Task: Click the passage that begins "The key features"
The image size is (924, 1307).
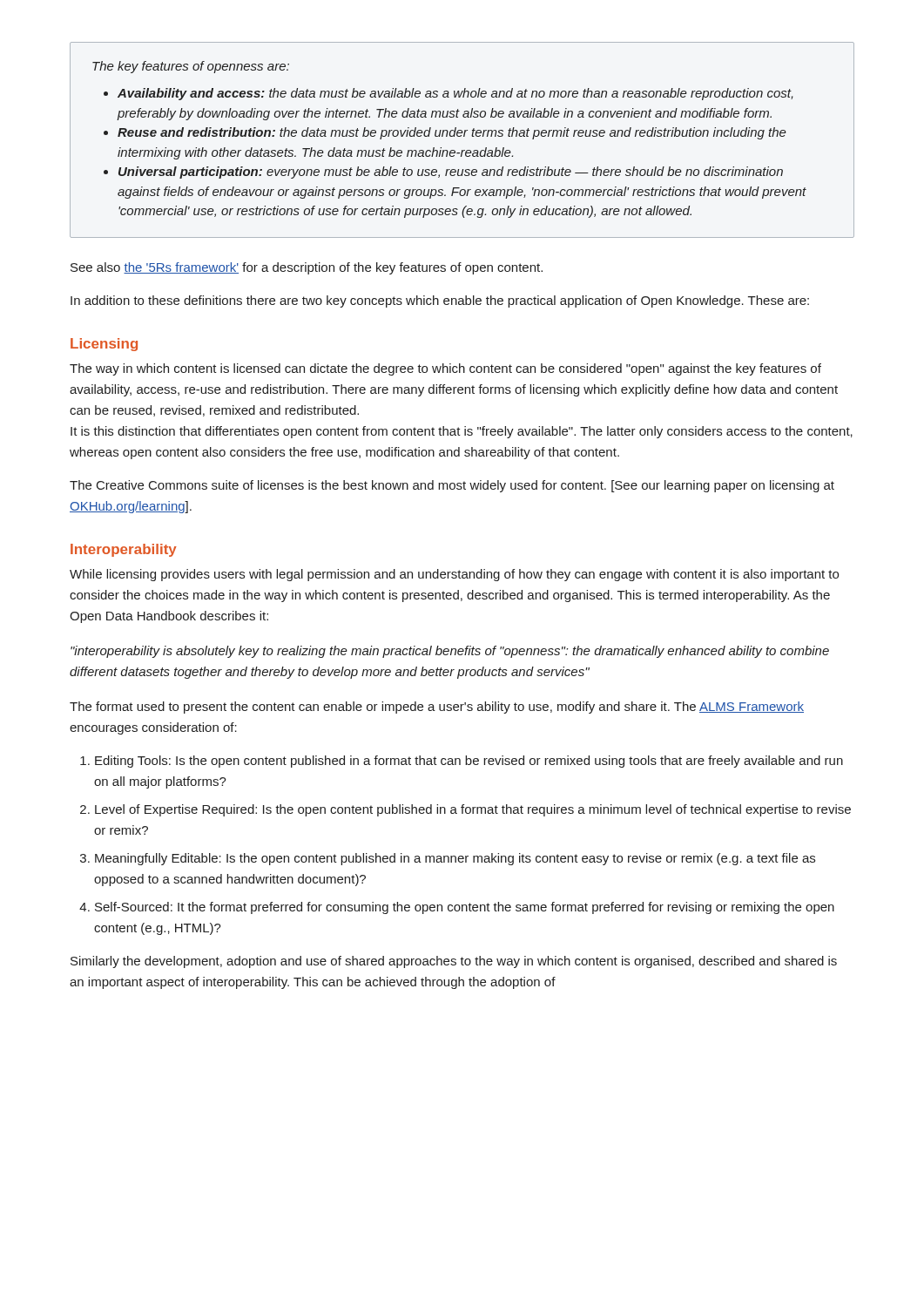Action: coord(191,66)
